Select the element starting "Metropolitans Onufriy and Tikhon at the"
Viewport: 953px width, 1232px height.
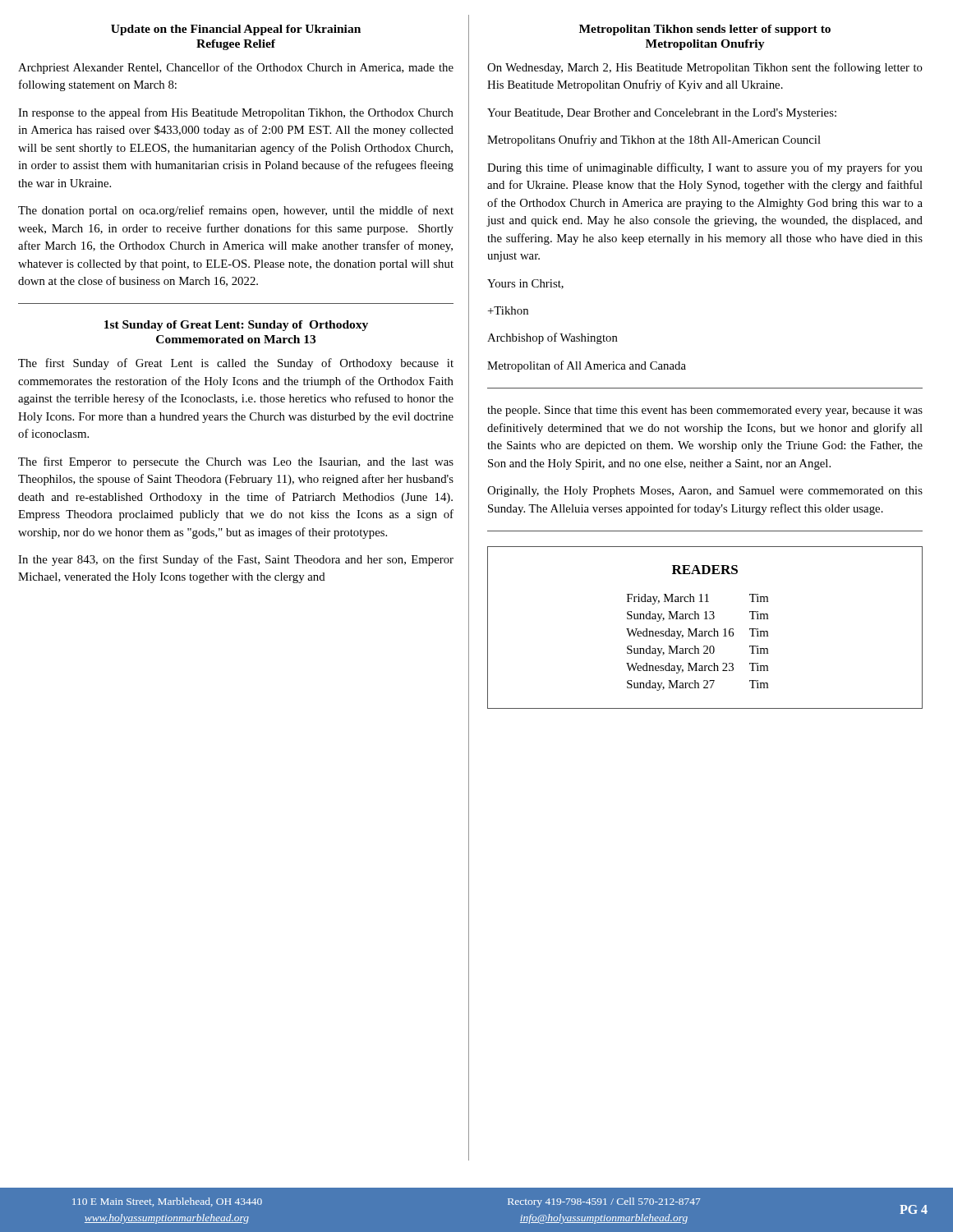point(654,140)
